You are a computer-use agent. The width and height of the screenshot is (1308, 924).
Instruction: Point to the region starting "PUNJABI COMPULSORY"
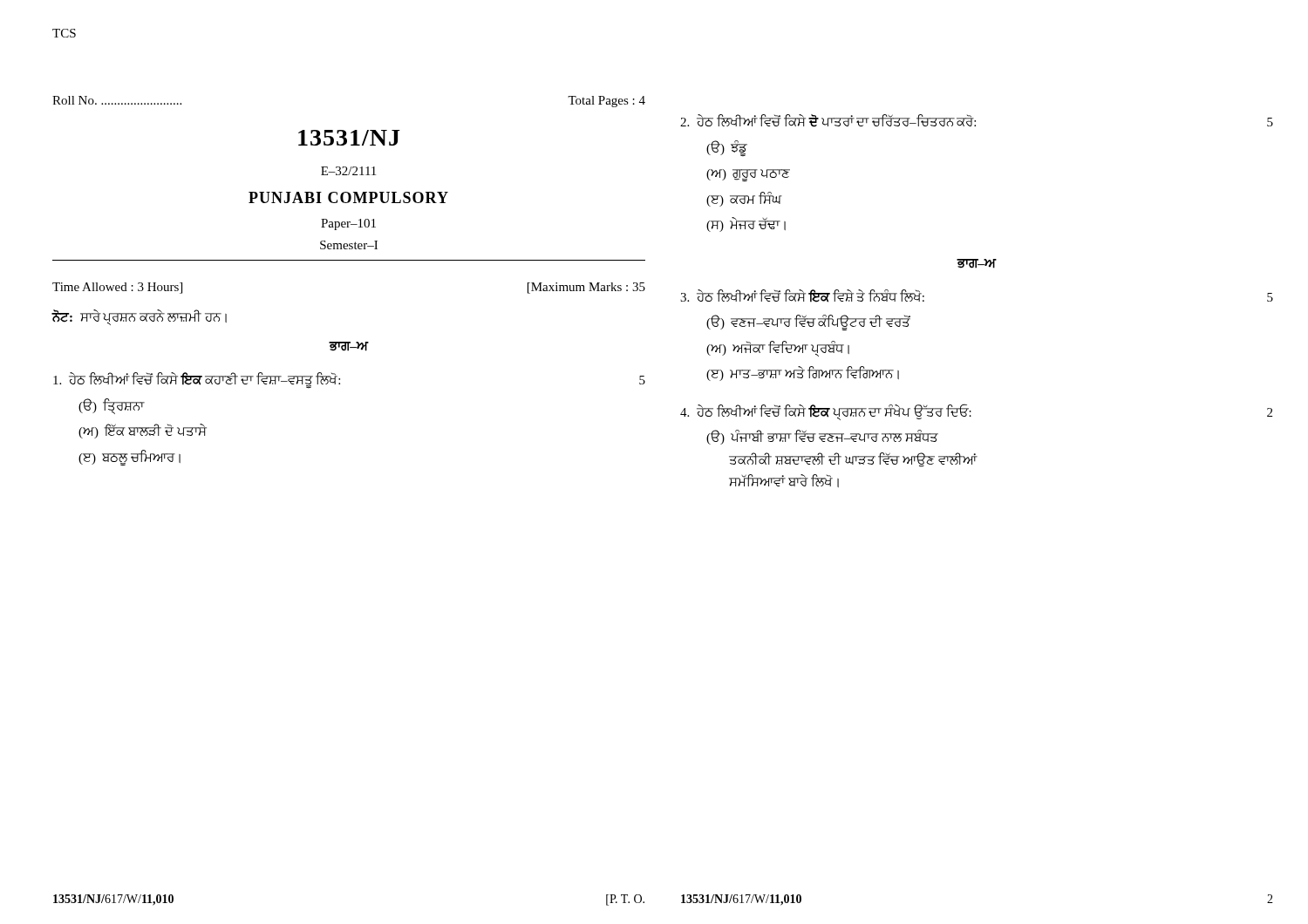(349, 198)
